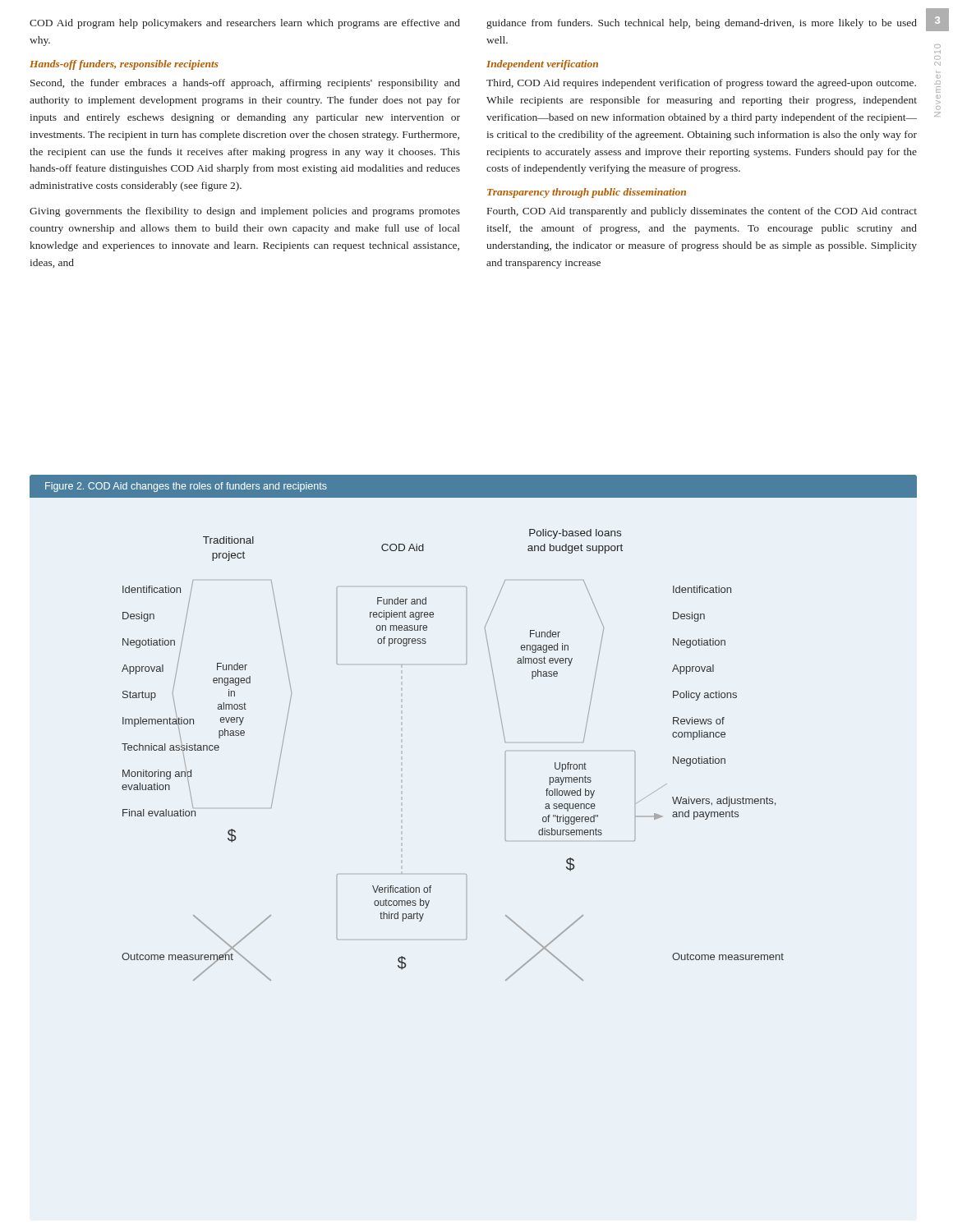
Task: Find the flowchart
Action: point(473,859)
